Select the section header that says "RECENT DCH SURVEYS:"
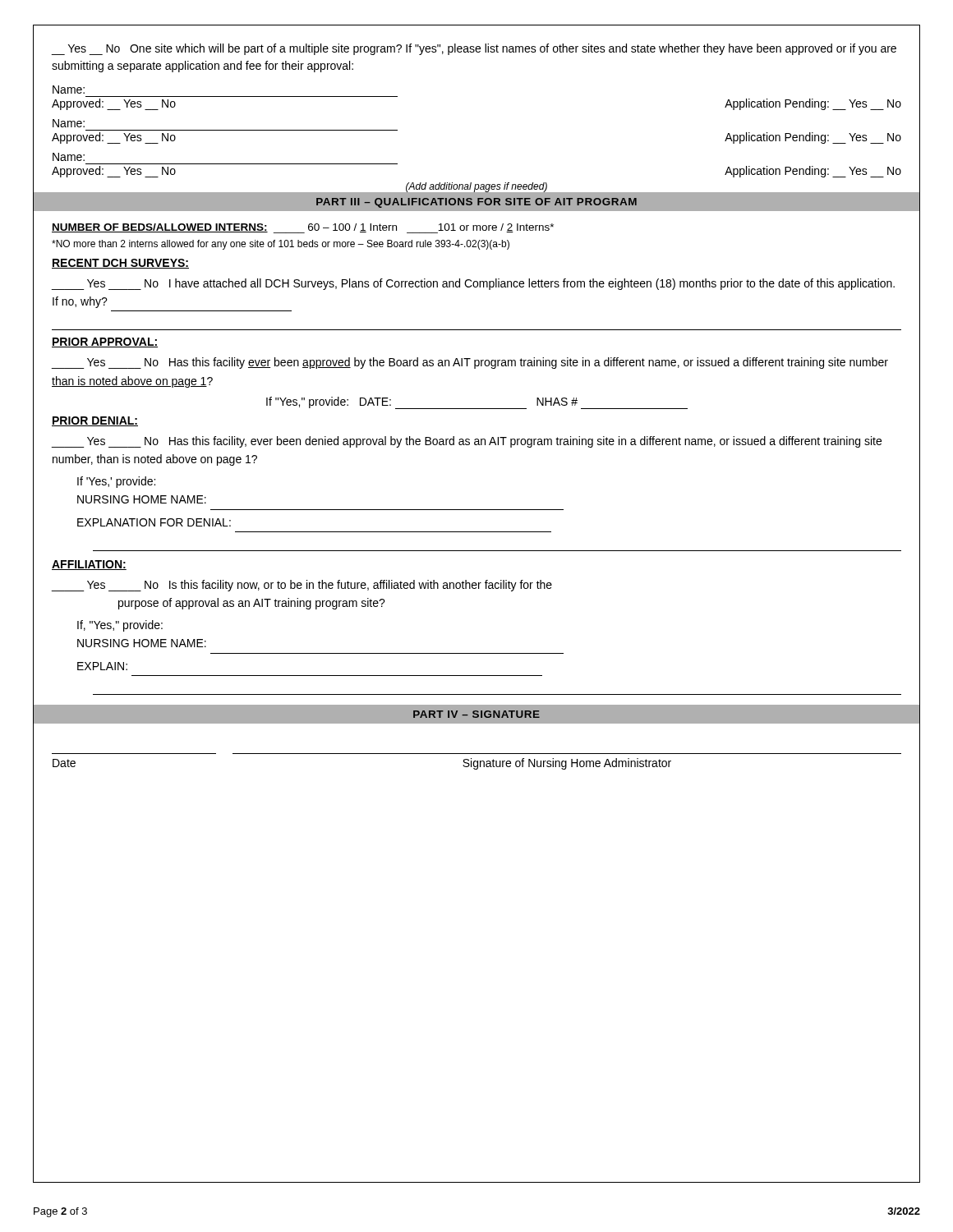Image resolution: width=953 pixels, height=1232 pixels. (x=120, y=262)
